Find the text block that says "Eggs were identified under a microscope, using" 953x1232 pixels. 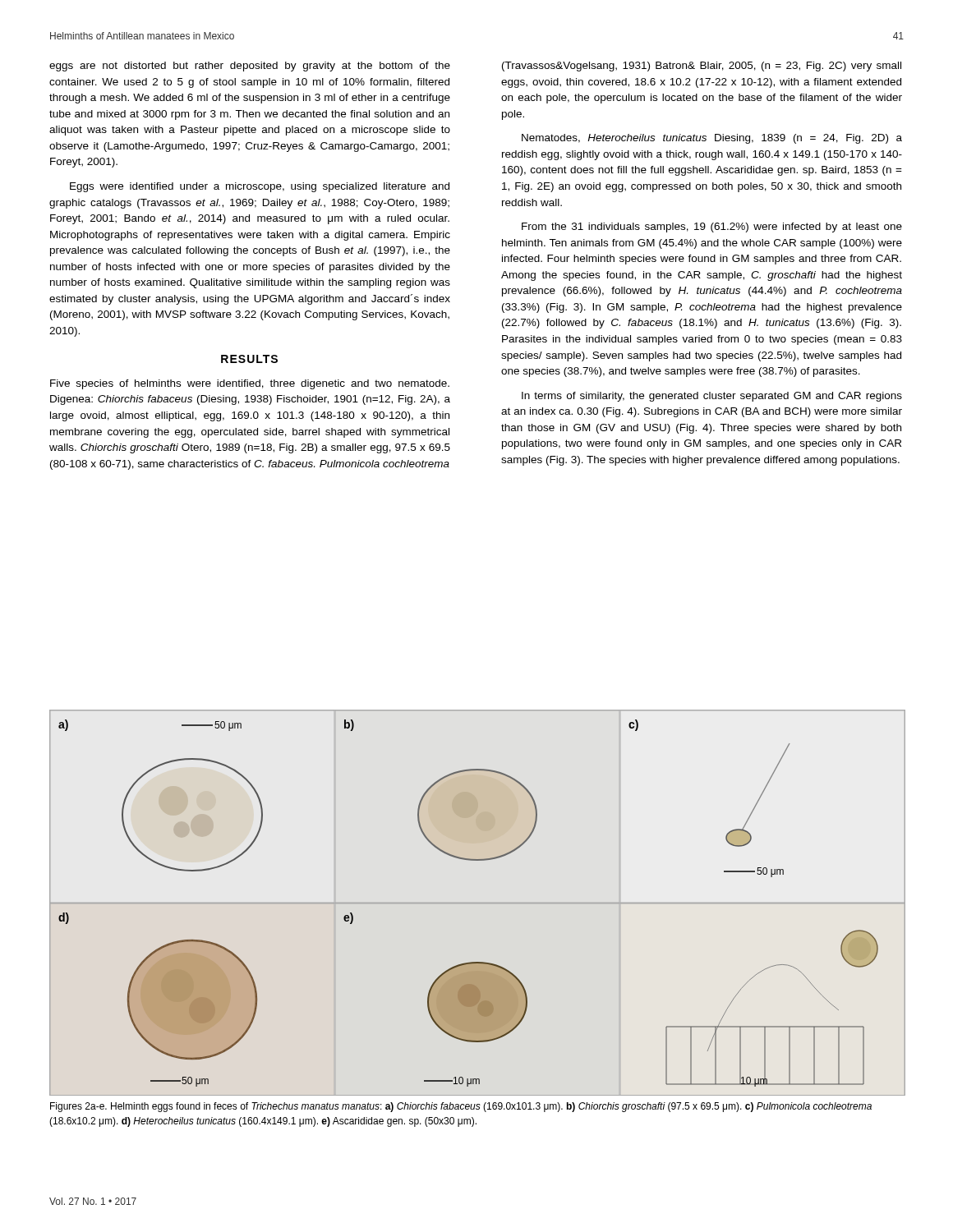pyautogui.click(x=250, y=258)
